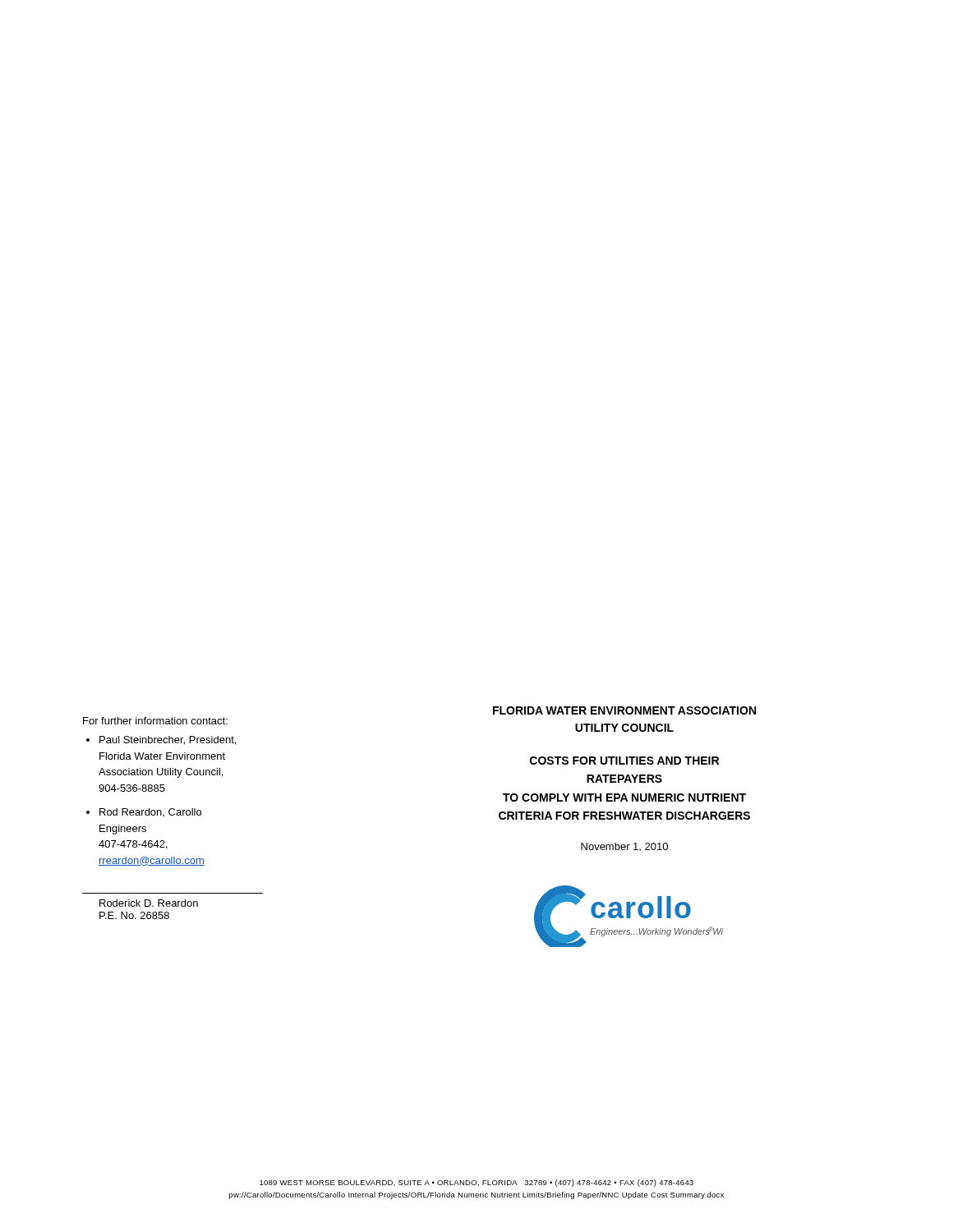Select the text block starting "FLORIDA WATER ENVIRONMENT ASSOCIATIONUTILITY COUNCIL"
Viewport: 953px width, 1232px height.
click(624, 719)
